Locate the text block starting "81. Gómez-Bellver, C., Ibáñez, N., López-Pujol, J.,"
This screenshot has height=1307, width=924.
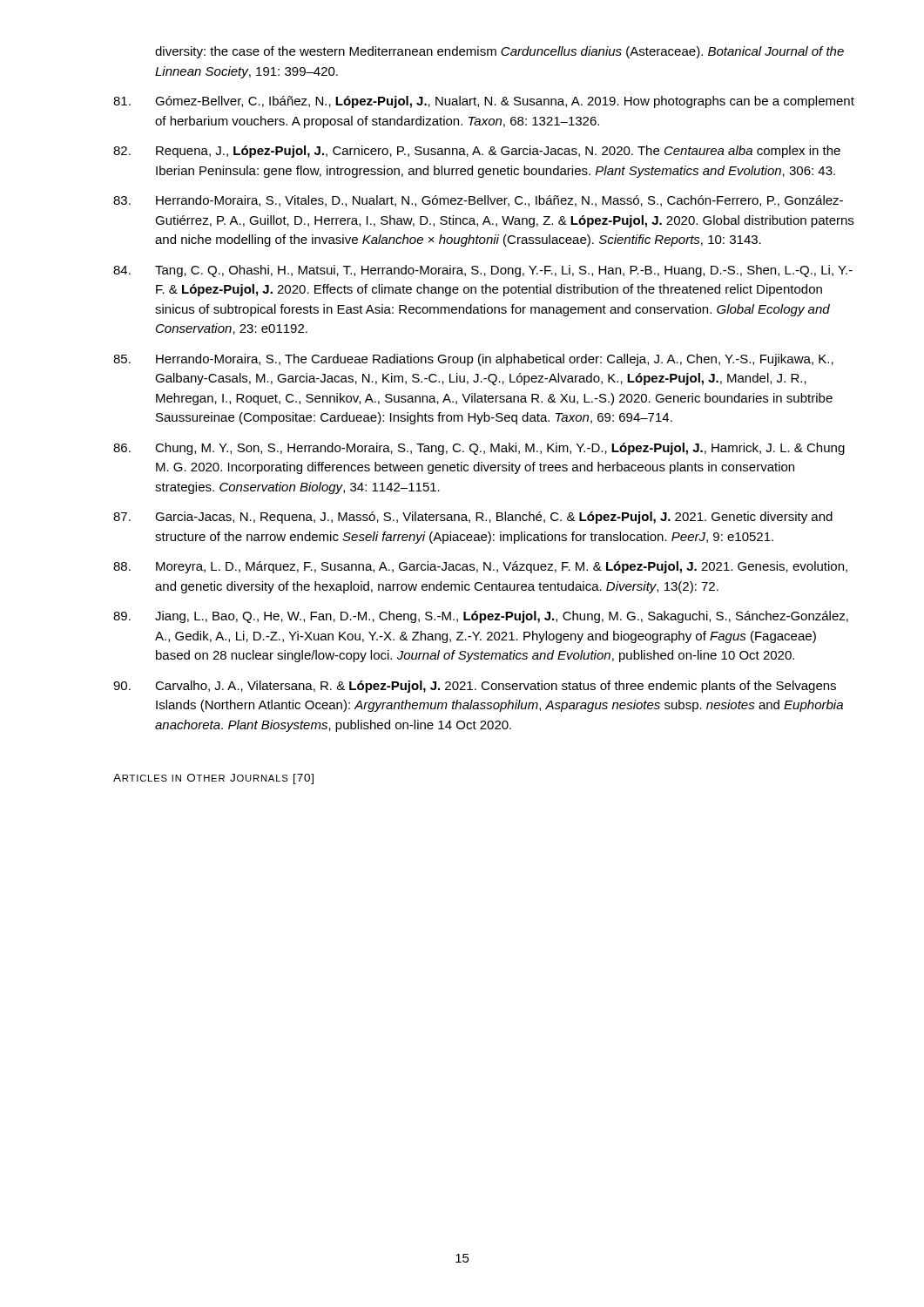[484, 111]
